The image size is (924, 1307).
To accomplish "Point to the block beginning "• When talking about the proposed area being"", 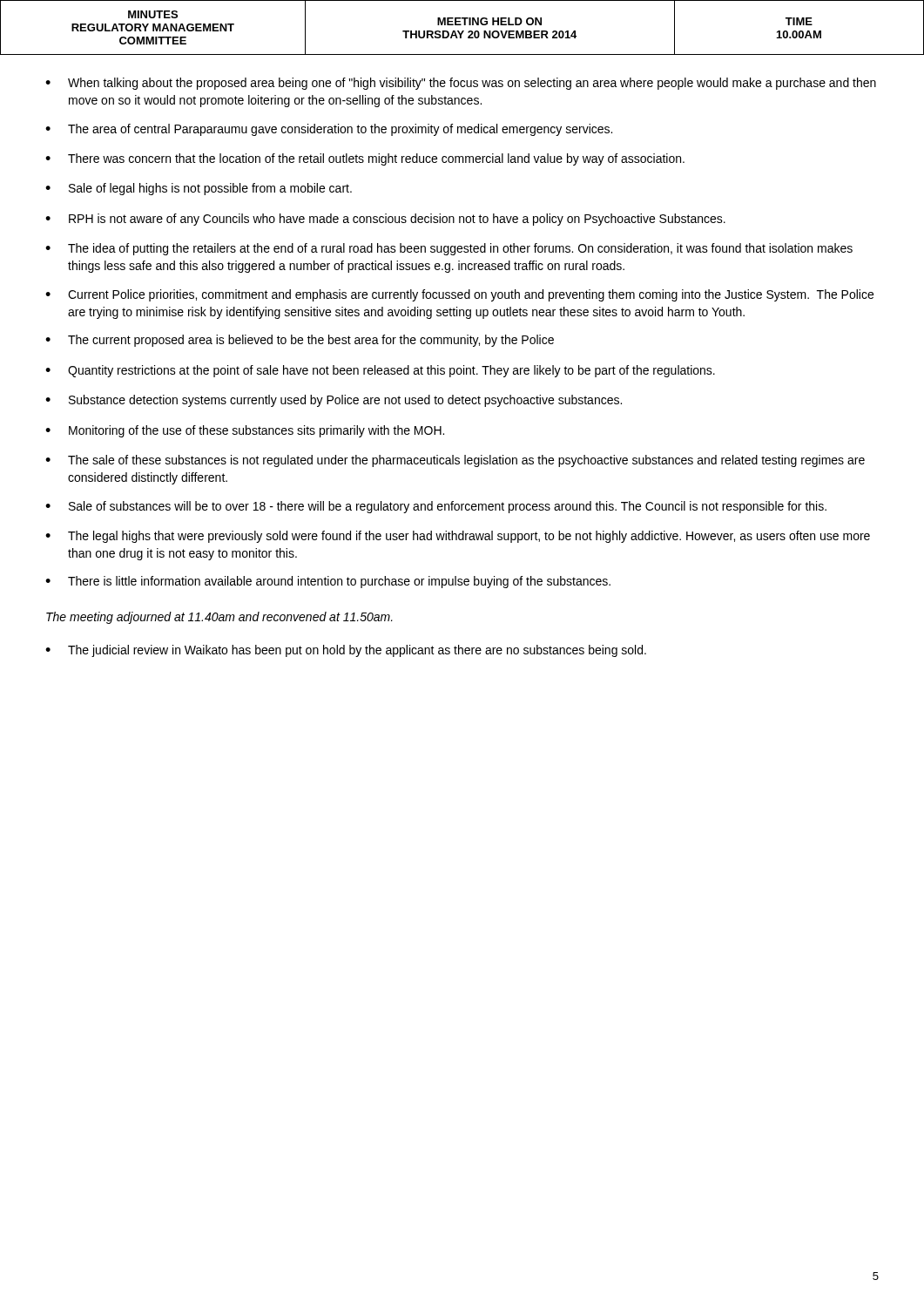I will [462, 92].
